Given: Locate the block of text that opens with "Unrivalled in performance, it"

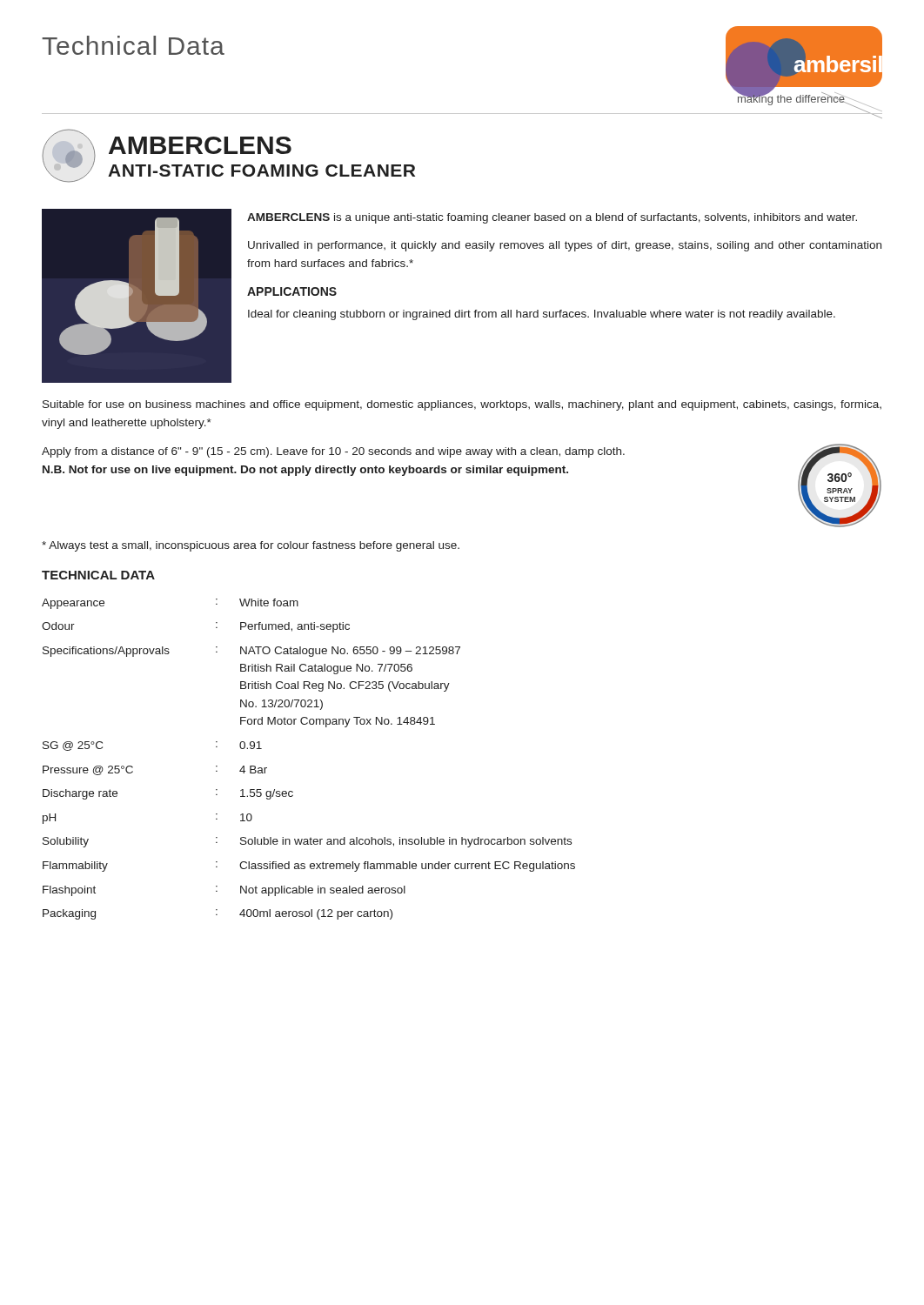Looking at the screenshot, I should (x=565, y=254).
